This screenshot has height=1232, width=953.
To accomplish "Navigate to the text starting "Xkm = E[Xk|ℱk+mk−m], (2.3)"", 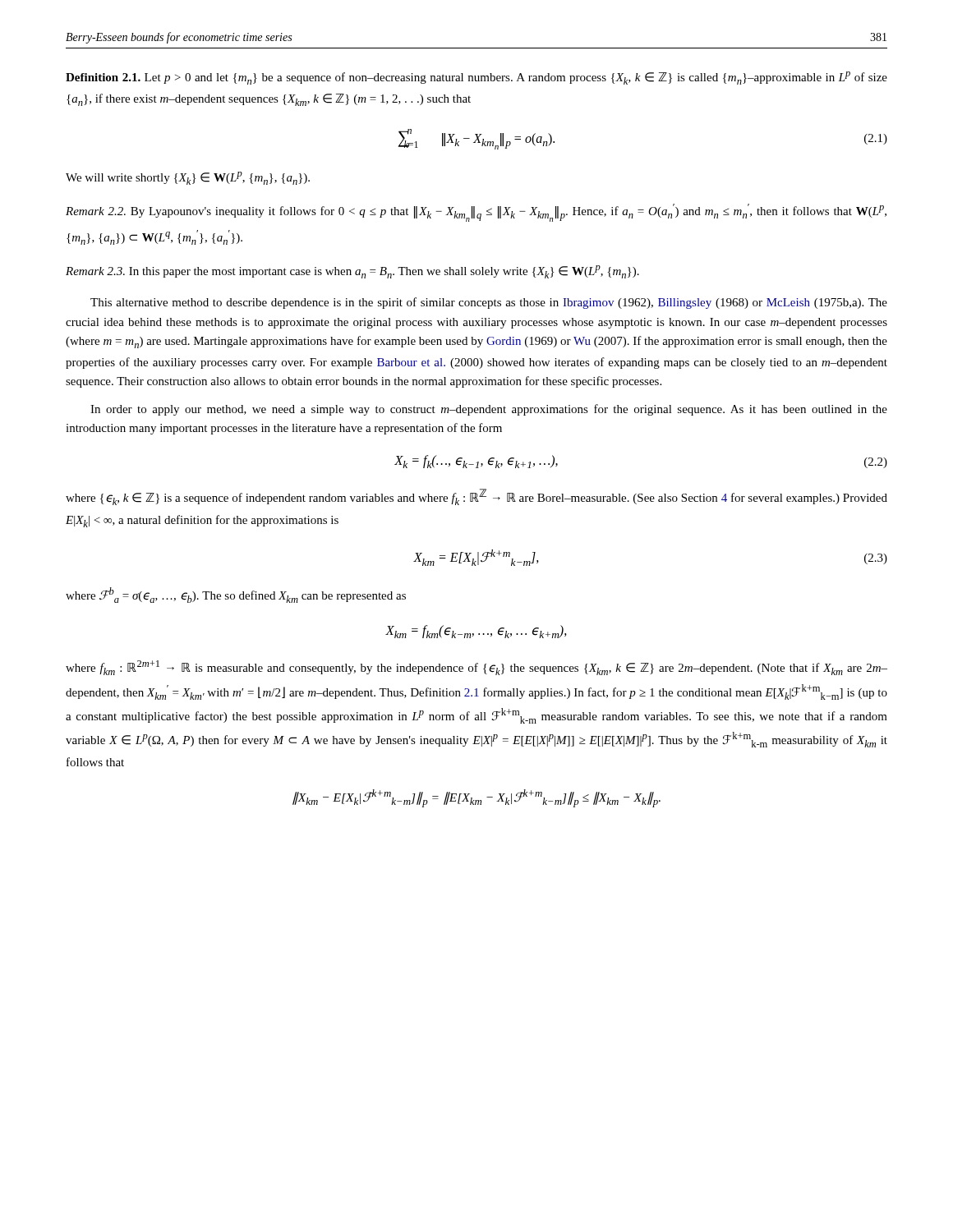I will tap(478, 557).
